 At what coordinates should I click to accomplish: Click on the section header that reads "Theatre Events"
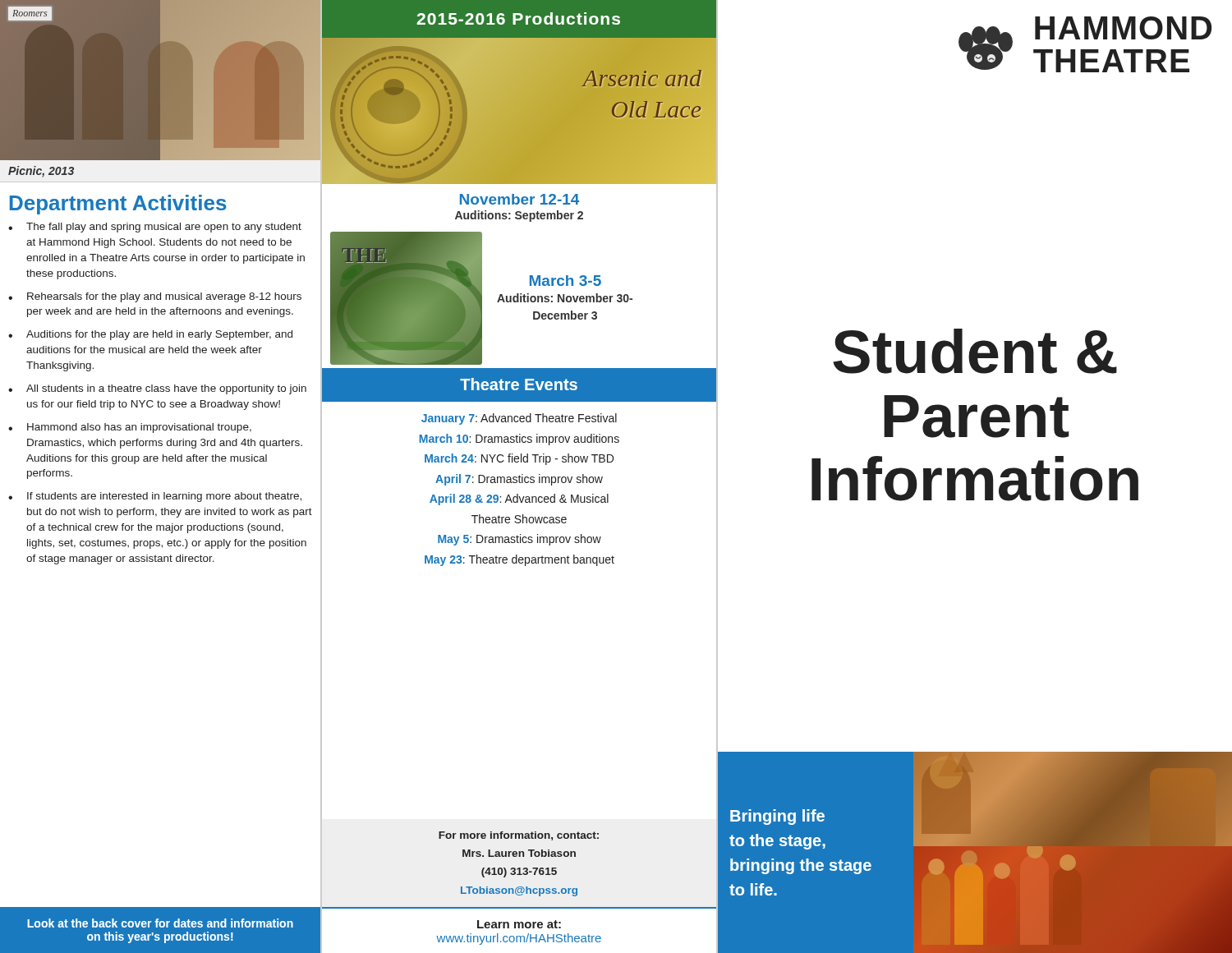pos(519,384)
